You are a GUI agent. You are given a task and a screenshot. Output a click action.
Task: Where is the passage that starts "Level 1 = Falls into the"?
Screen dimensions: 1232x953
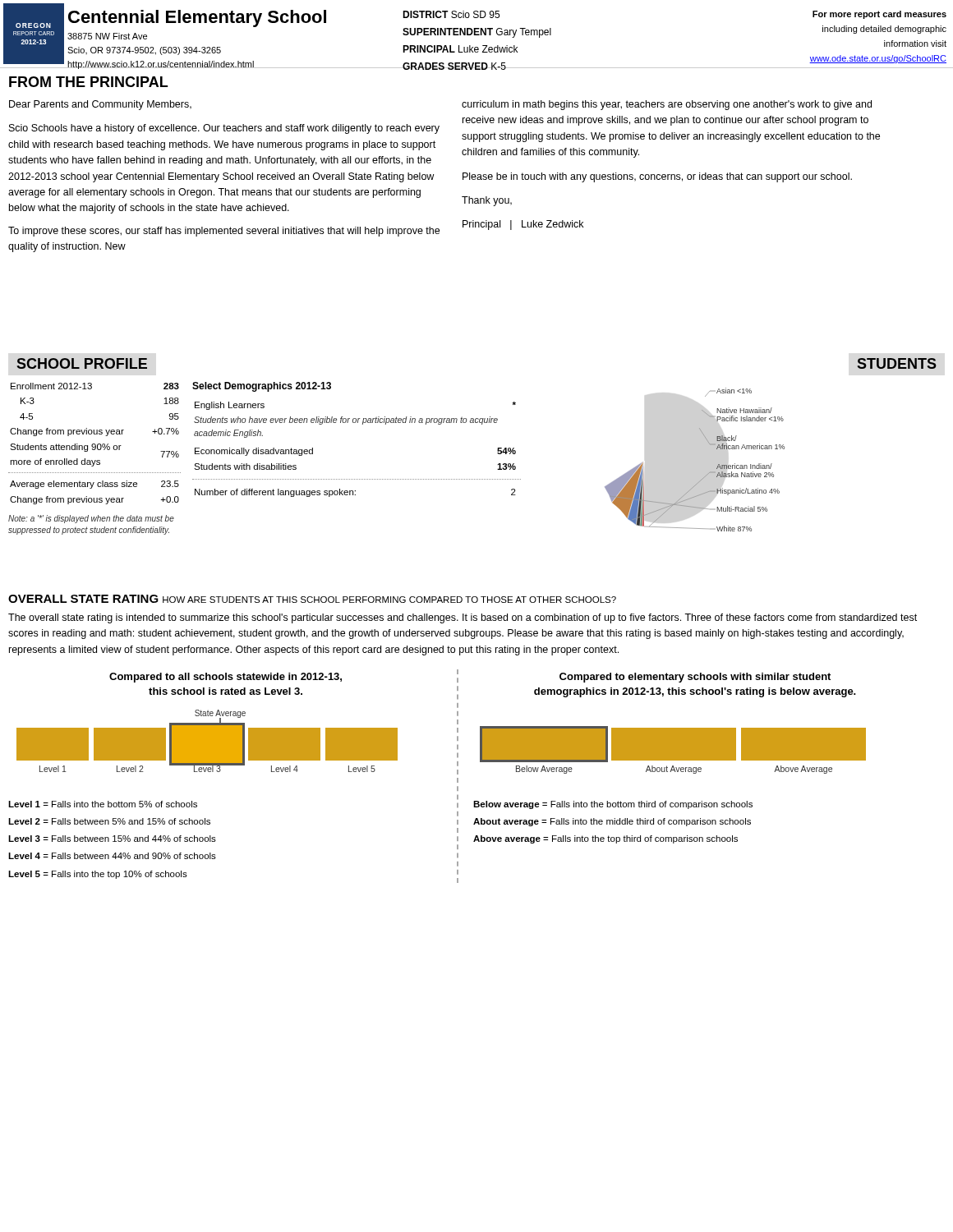103,804
